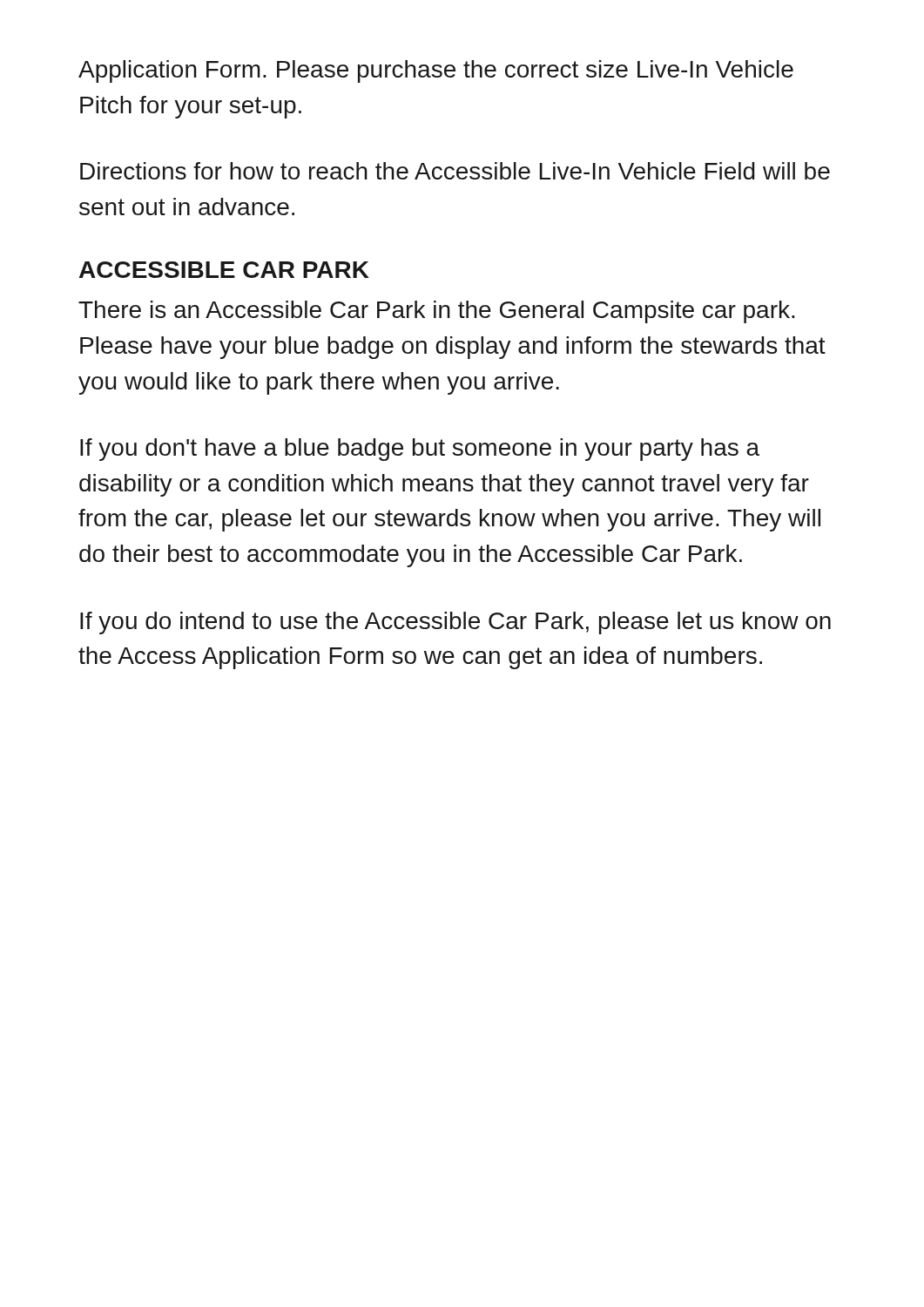The width and height of the screenshot is (924, 1307).
Task: Locate the block of text that opens with "Directions for how to reach"
Action: point(454,189)
